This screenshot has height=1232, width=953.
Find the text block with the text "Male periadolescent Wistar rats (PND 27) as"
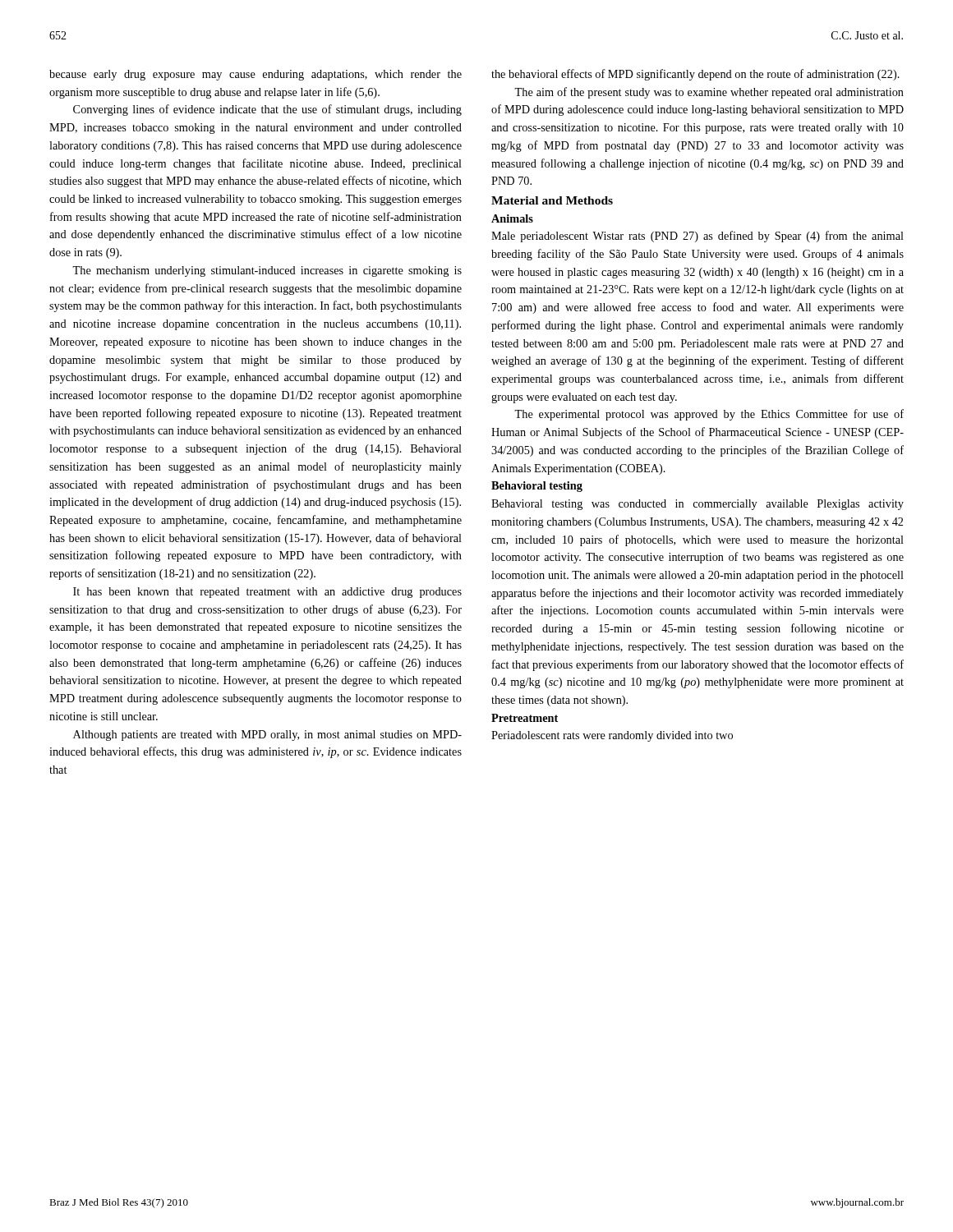pyautogui.click(x=698, y=353)
